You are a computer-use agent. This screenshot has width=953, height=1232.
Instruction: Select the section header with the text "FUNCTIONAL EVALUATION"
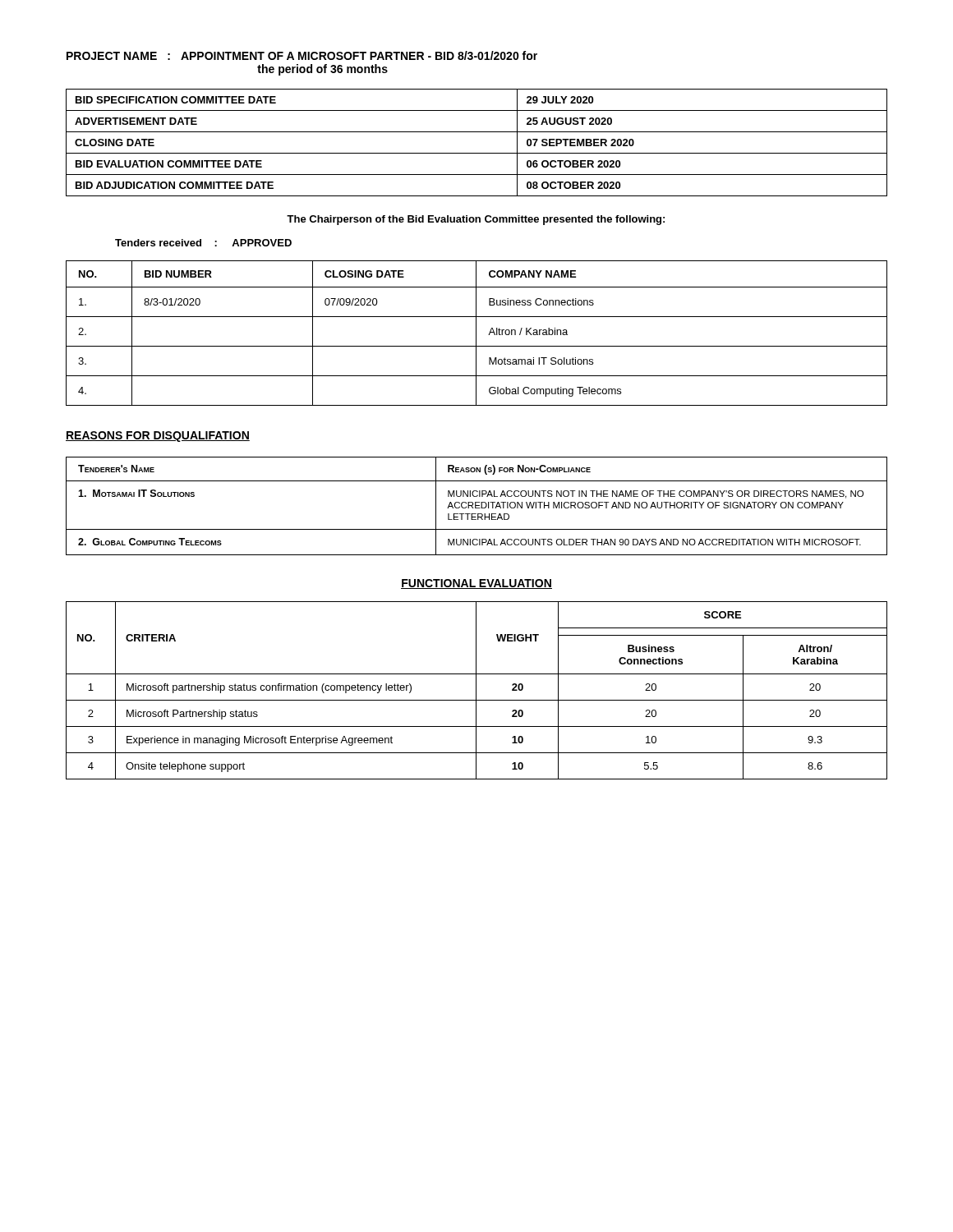pos(476,583)
